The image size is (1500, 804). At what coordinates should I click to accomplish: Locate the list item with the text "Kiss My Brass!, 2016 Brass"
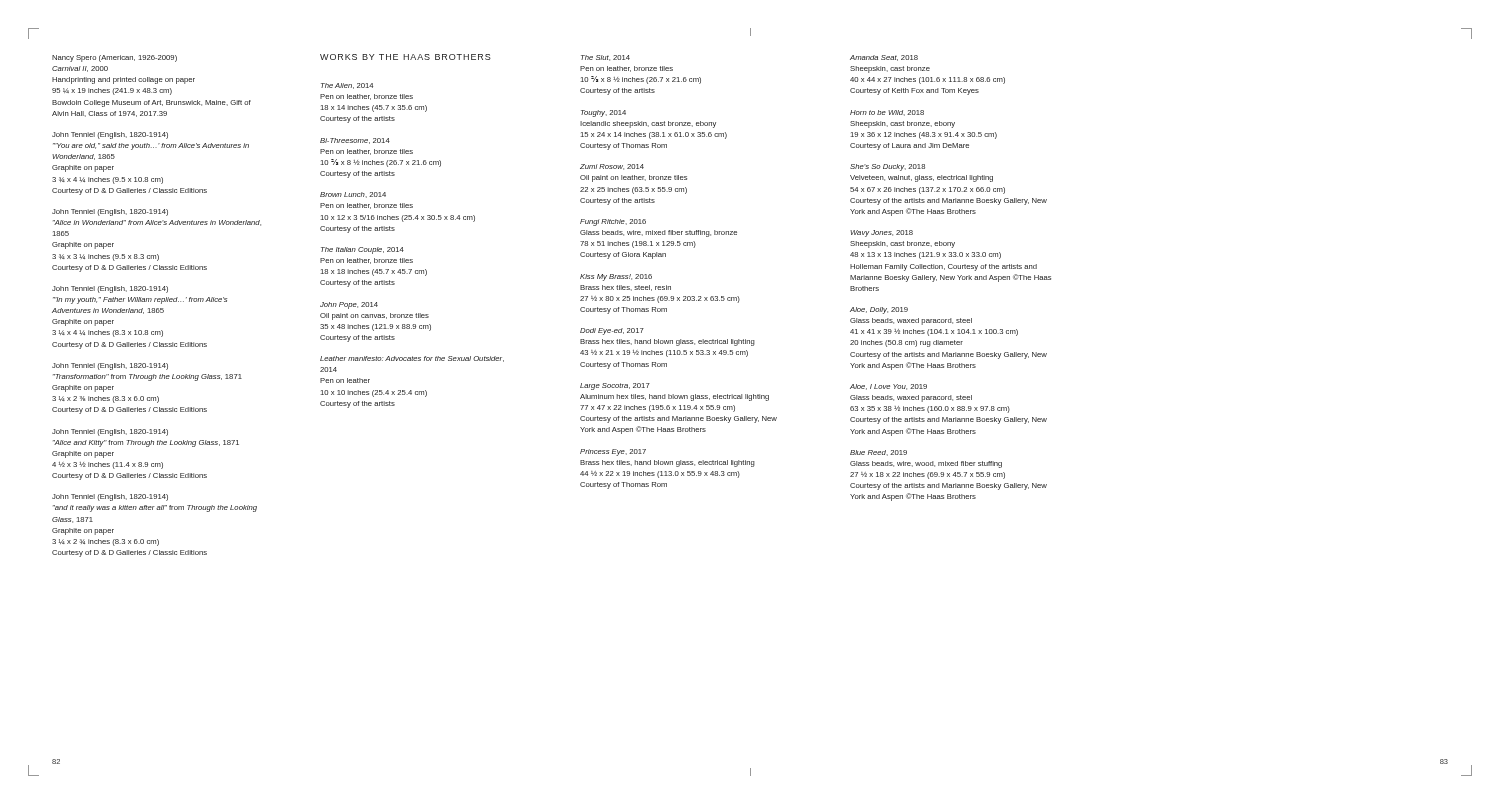tap(660, 293)
